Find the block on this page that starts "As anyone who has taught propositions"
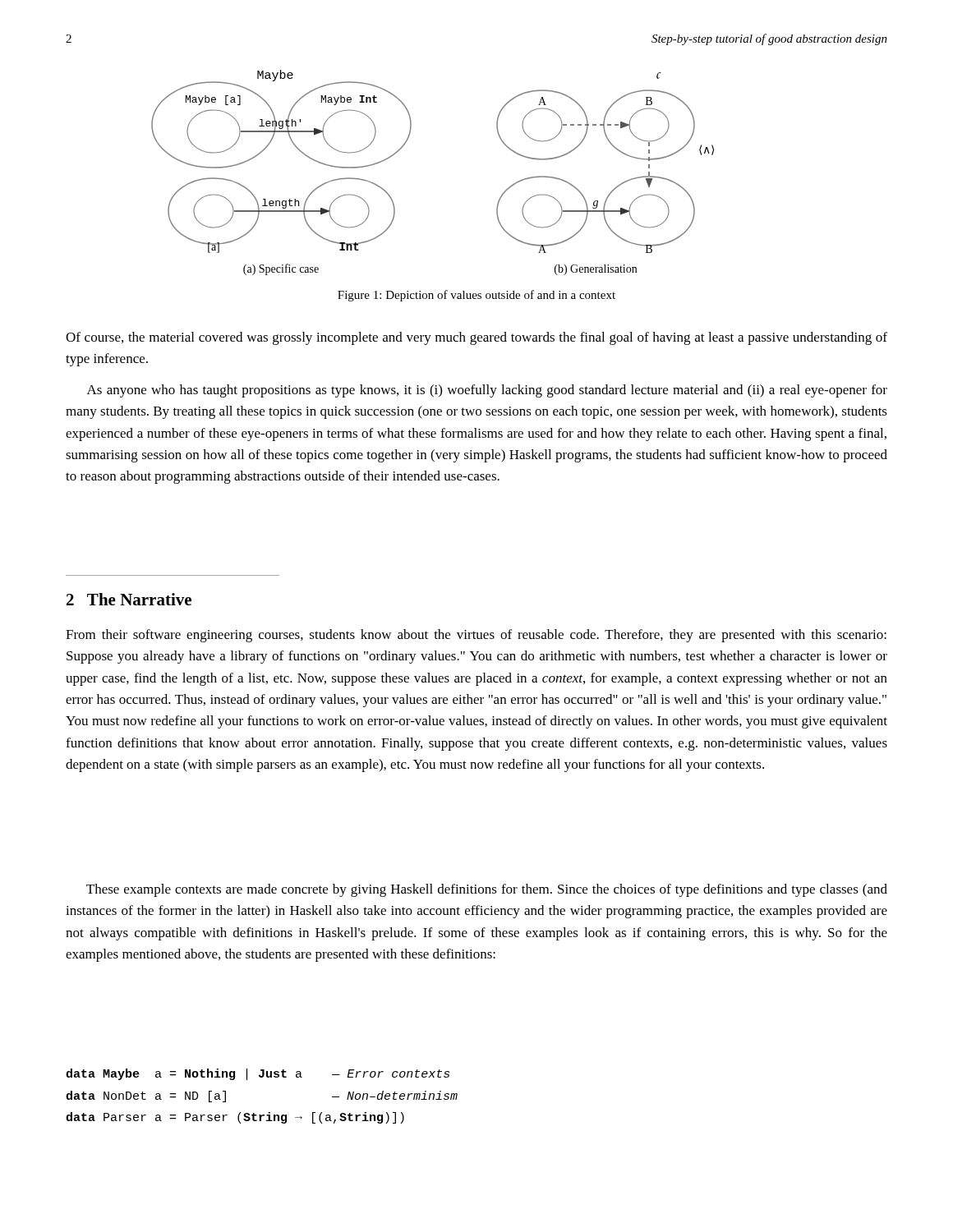 point(476,433)
